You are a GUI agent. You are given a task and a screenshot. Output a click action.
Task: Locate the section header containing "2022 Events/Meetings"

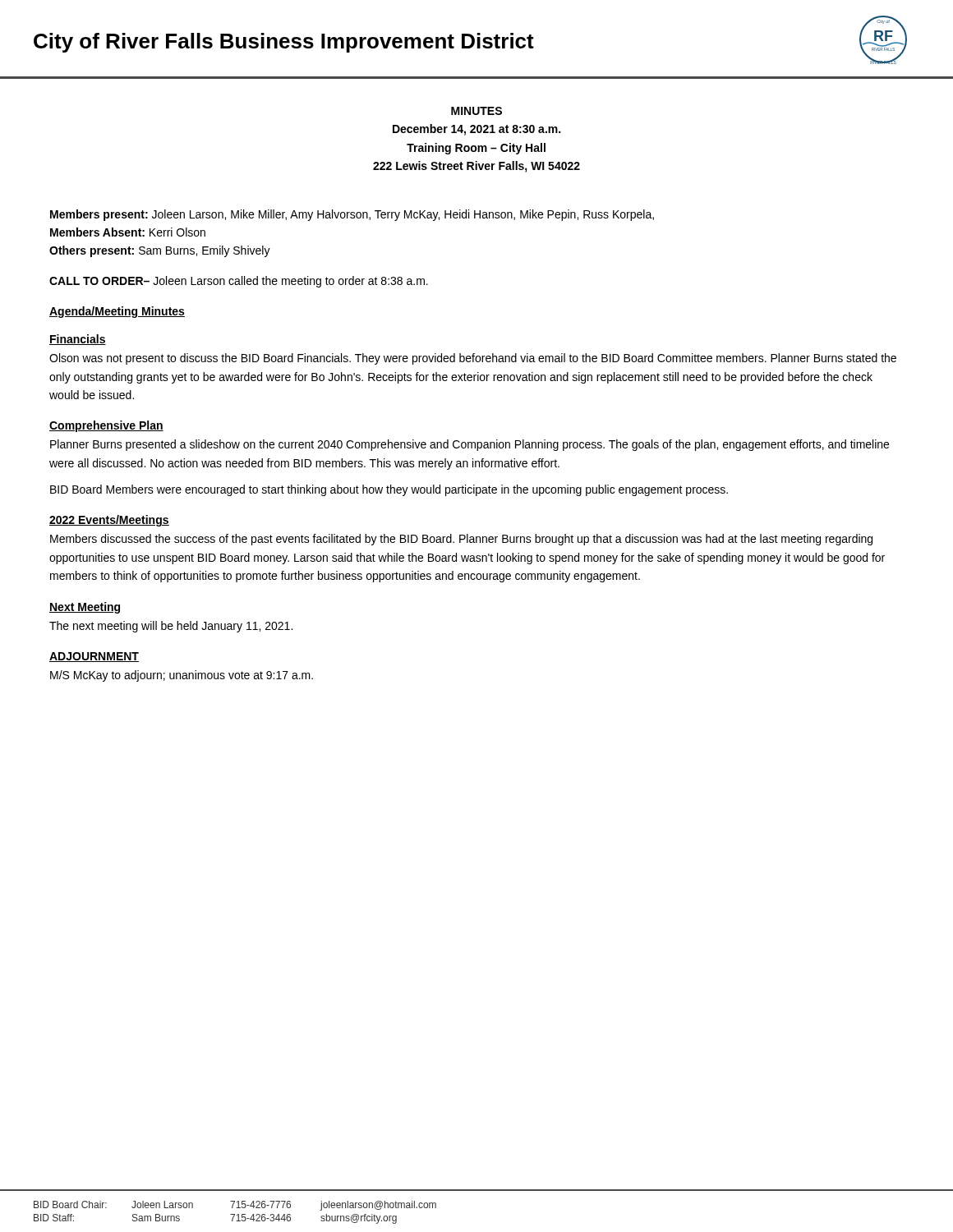pos(109,520)
